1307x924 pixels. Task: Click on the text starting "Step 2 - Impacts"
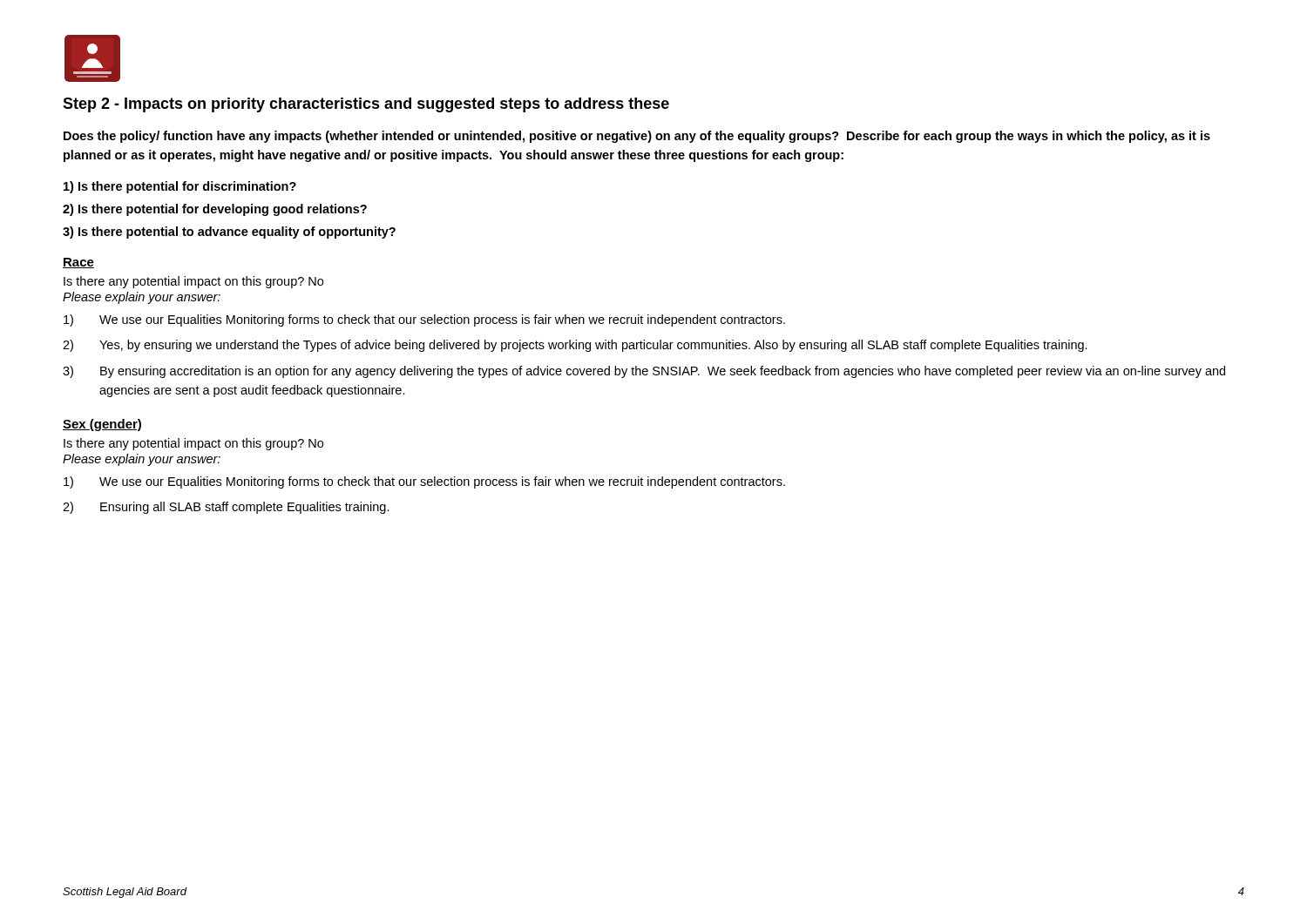(366, 104)
